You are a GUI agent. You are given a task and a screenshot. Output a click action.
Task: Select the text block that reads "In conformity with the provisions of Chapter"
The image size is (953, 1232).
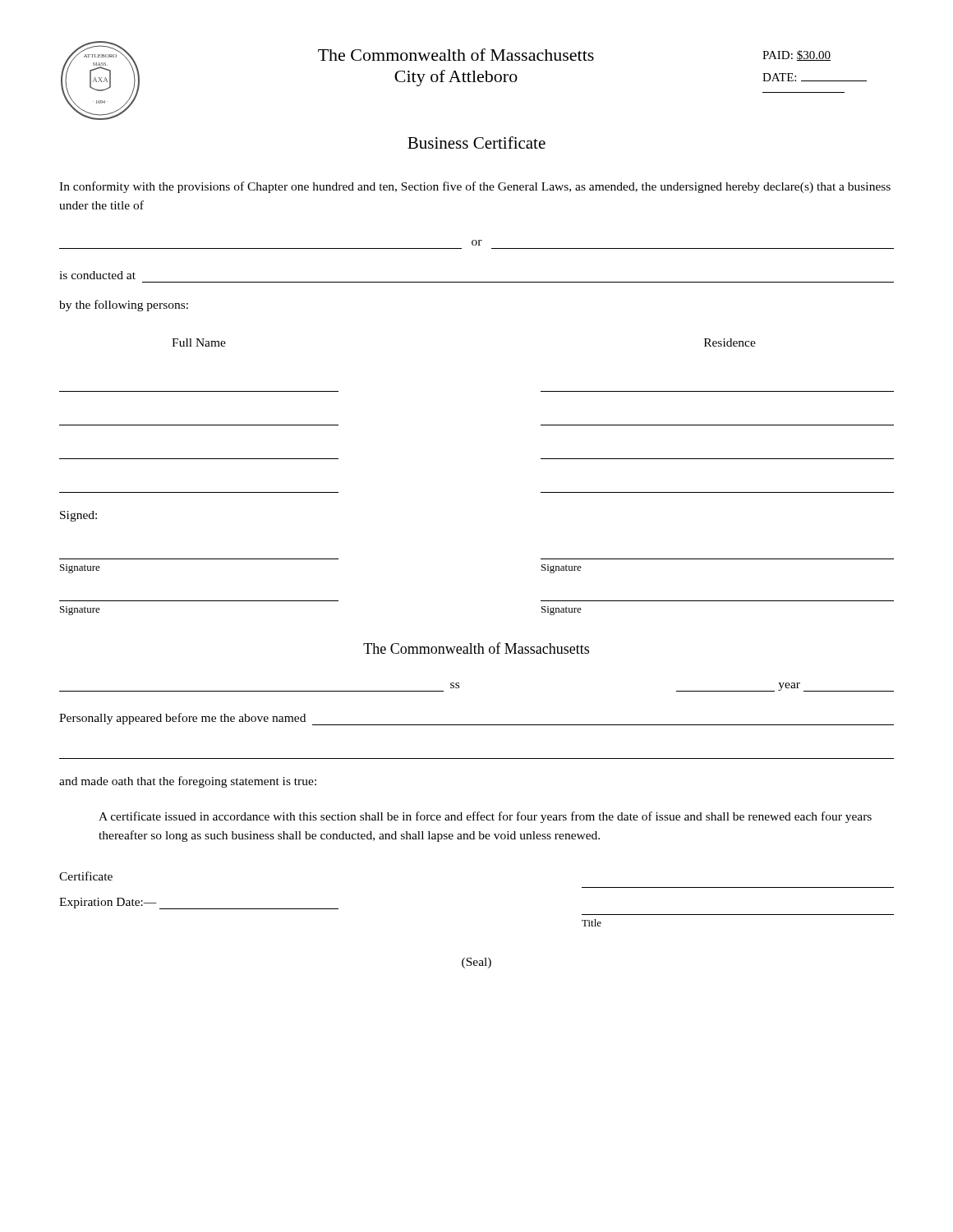(475, 196)
